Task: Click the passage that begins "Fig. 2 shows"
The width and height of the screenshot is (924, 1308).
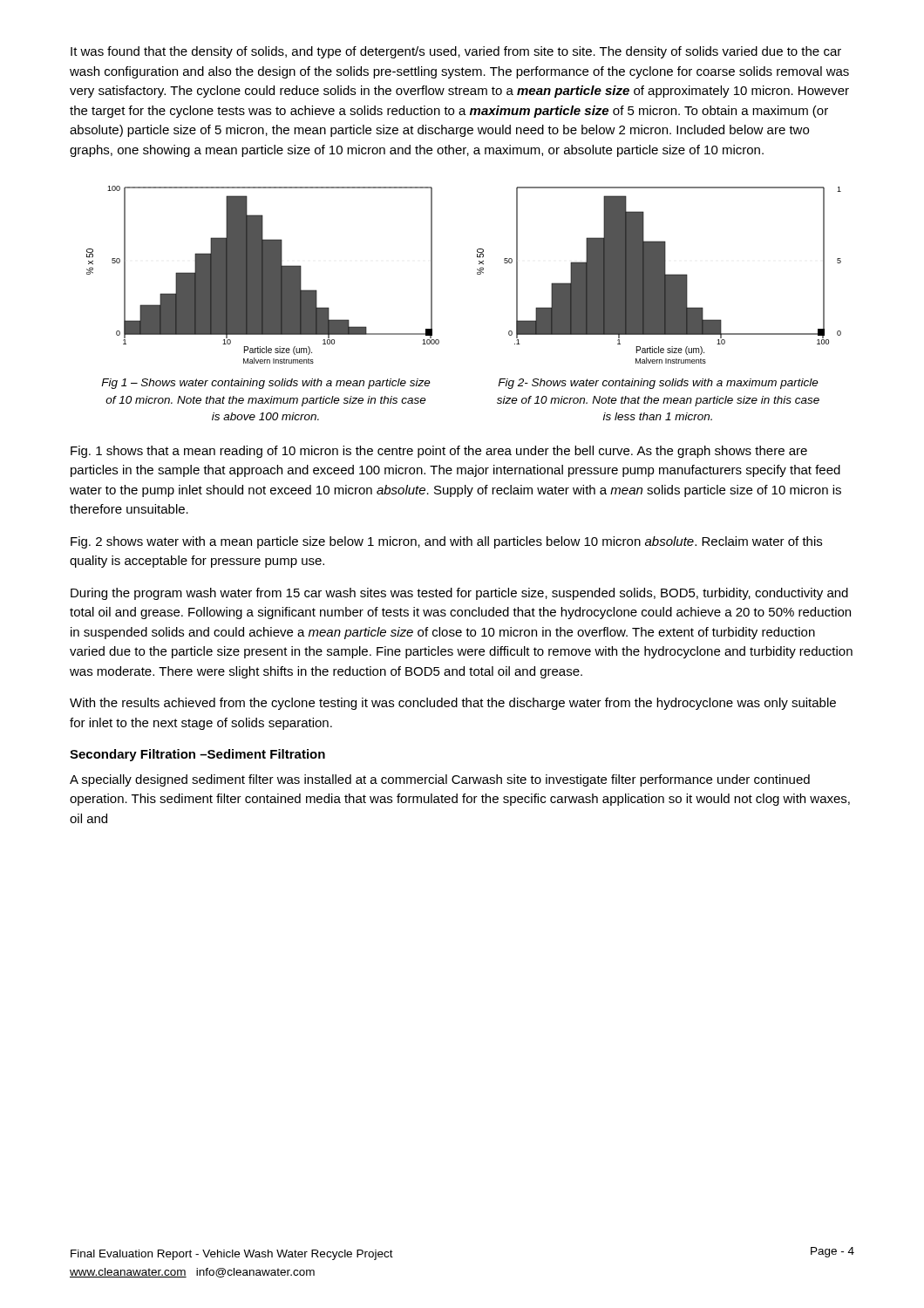Action: (462, 551)
